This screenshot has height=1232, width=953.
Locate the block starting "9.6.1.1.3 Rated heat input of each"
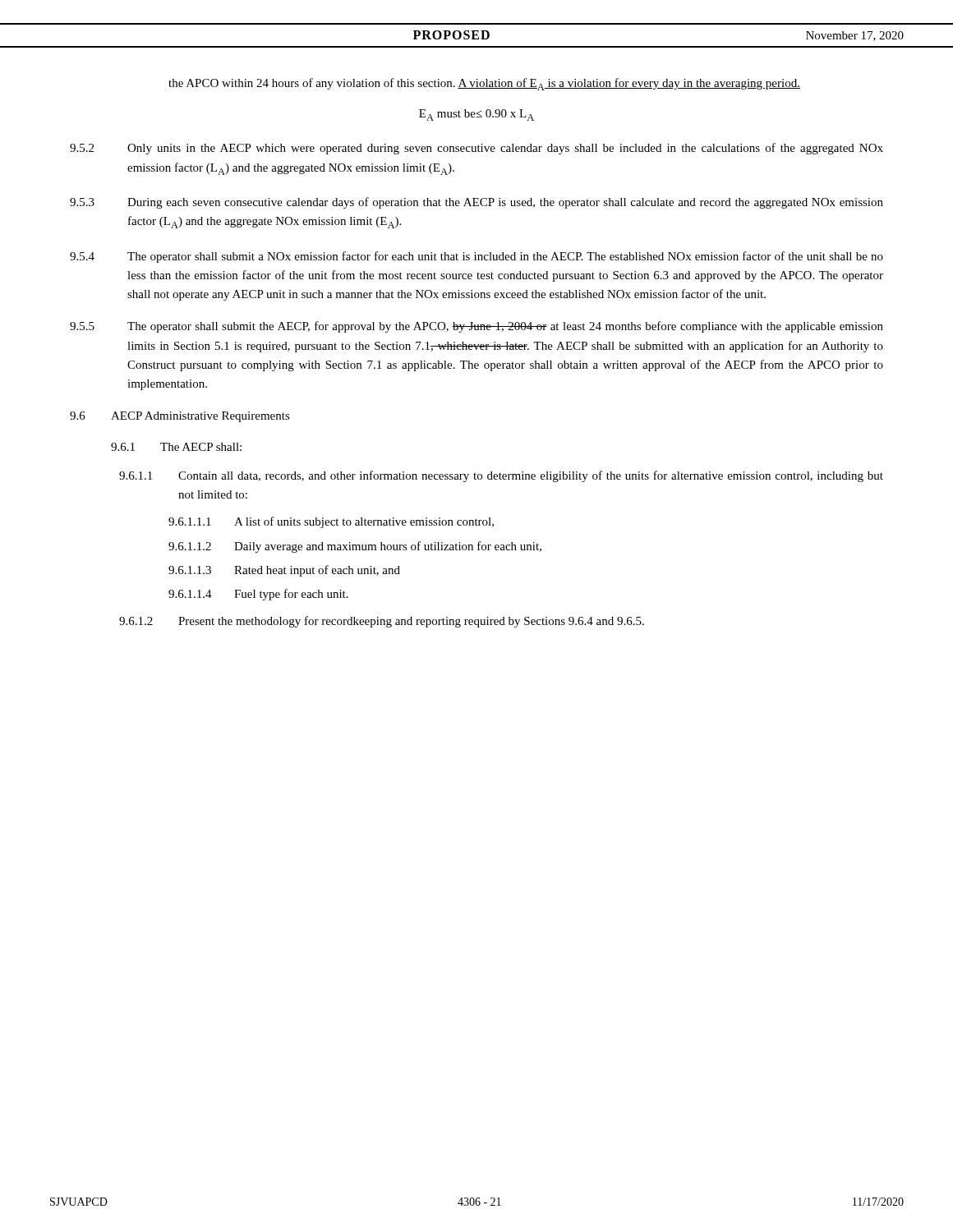pyautogui.click(x=284, y=571)
